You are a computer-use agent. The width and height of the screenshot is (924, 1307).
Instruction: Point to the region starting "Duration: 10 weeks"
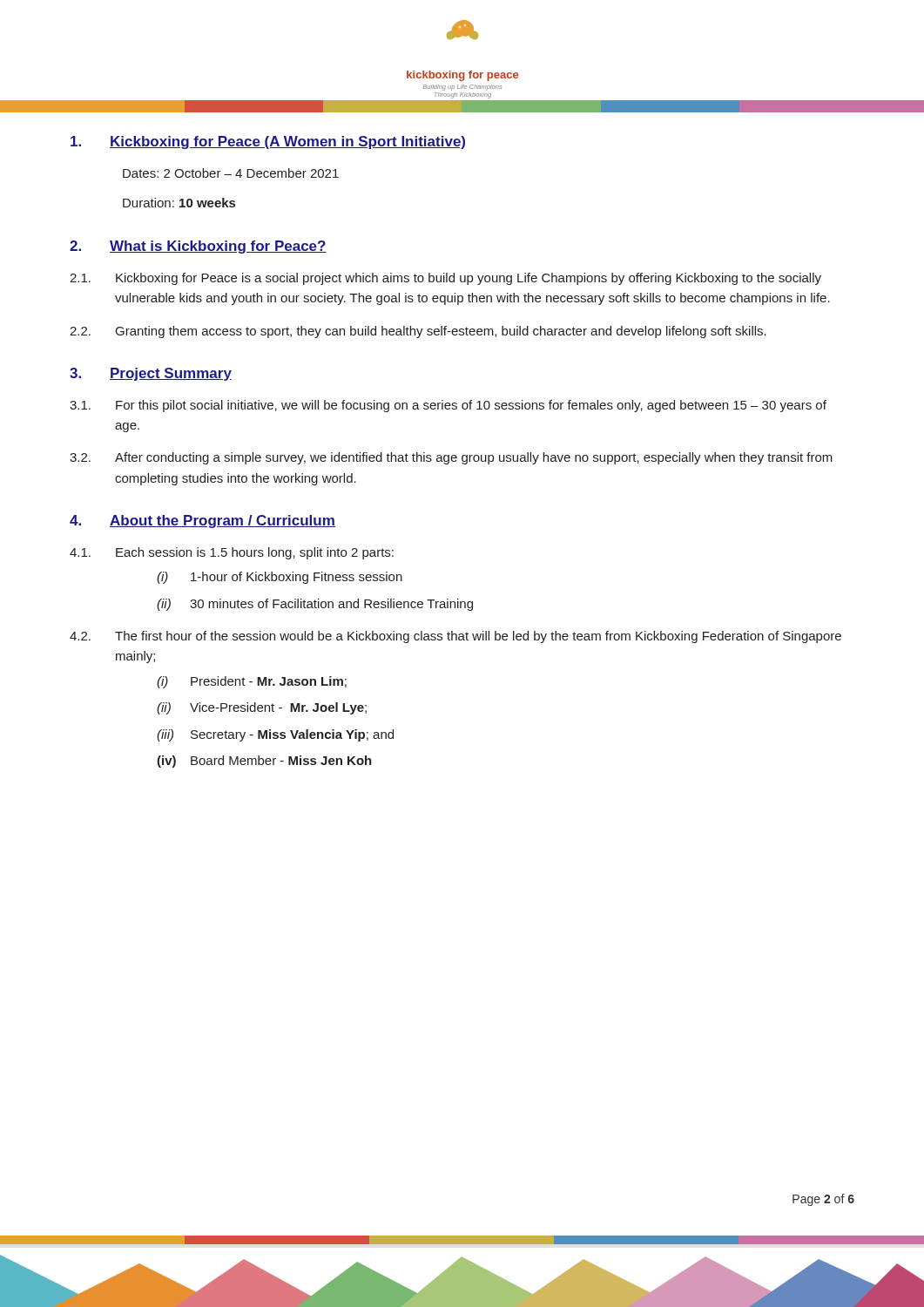179,203
